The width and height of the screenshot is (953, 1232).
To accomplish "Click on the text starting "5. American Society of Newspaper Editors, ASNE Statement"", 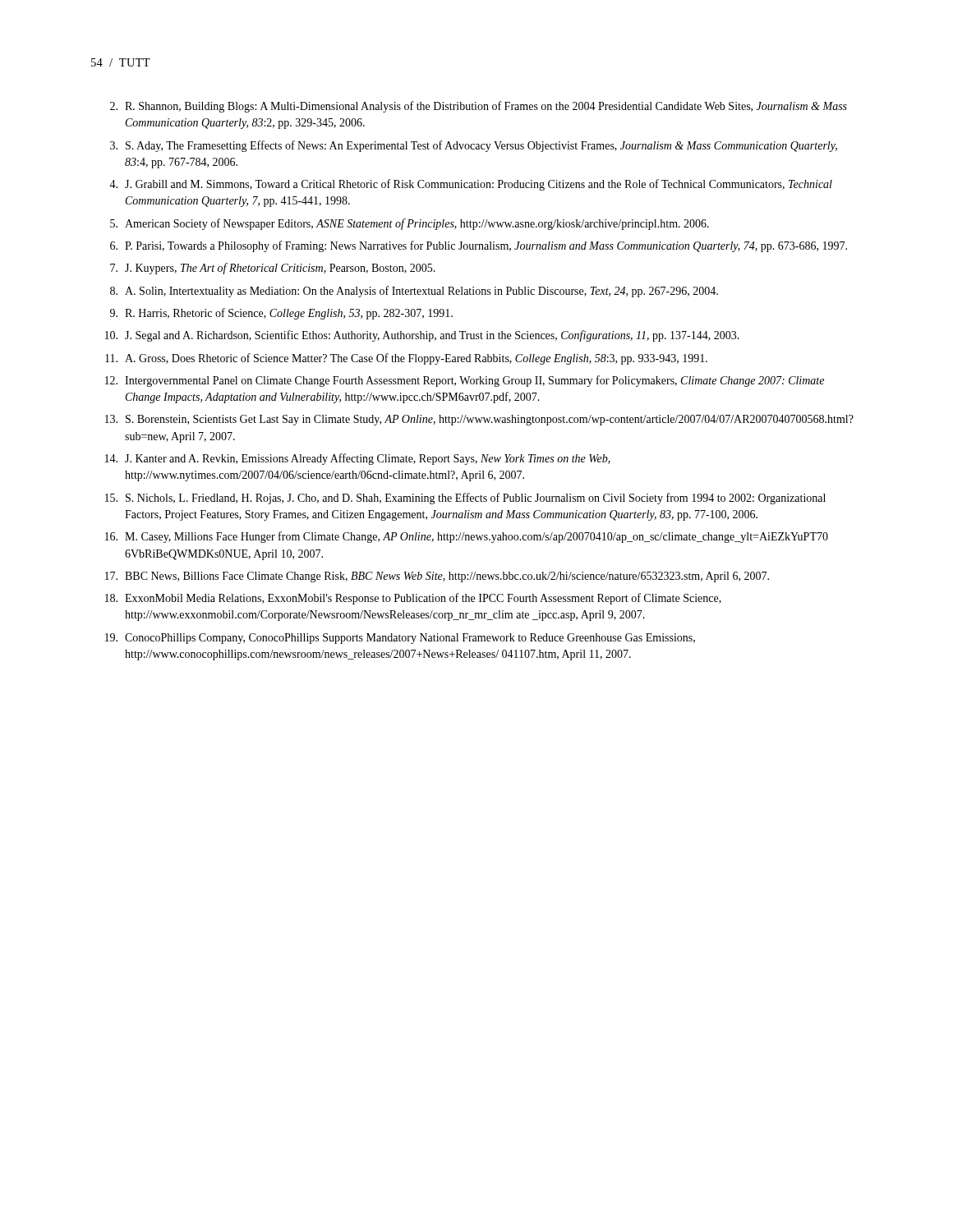I will (476, 224).
